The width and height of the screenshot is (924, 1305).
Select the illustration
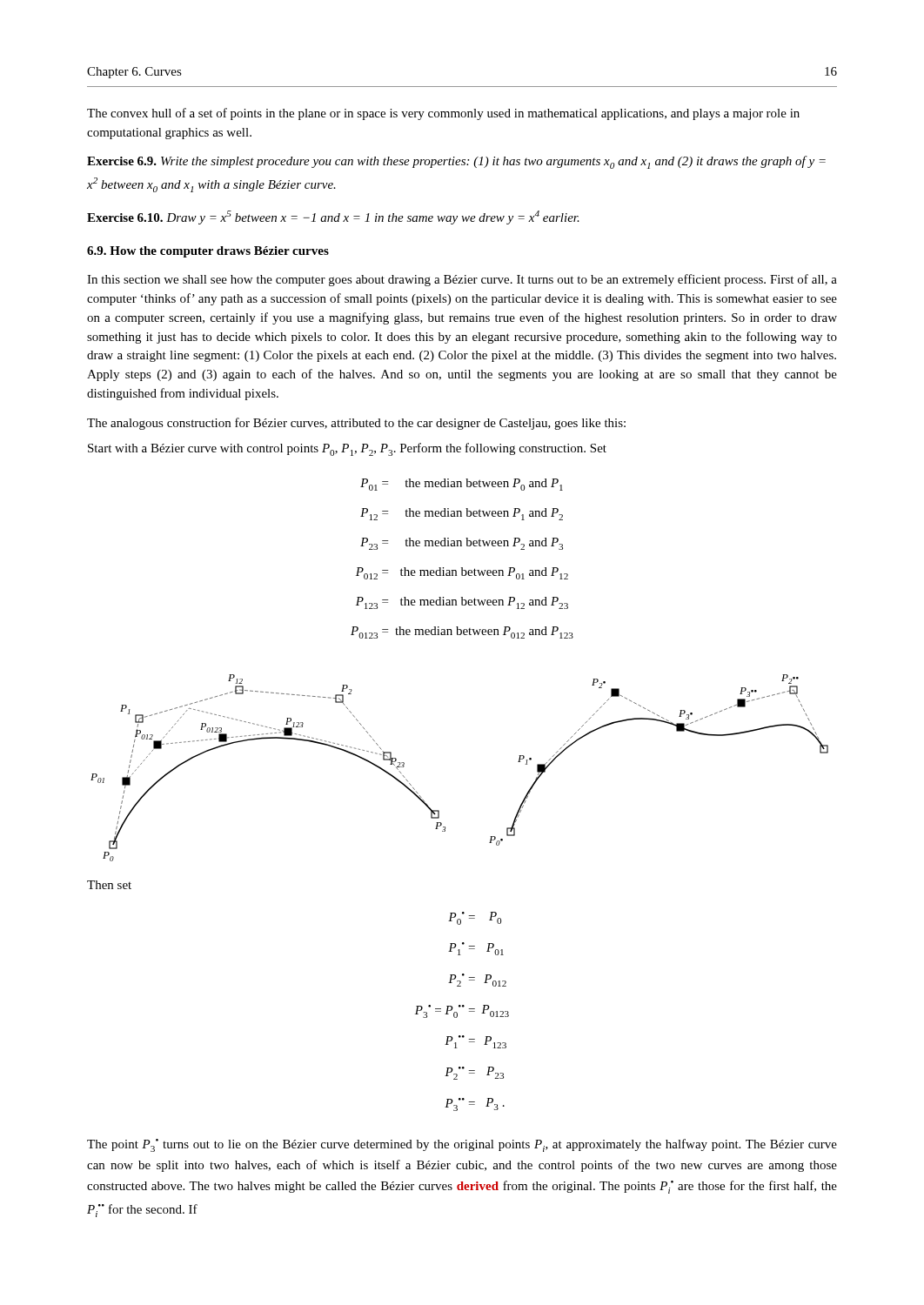462,762
